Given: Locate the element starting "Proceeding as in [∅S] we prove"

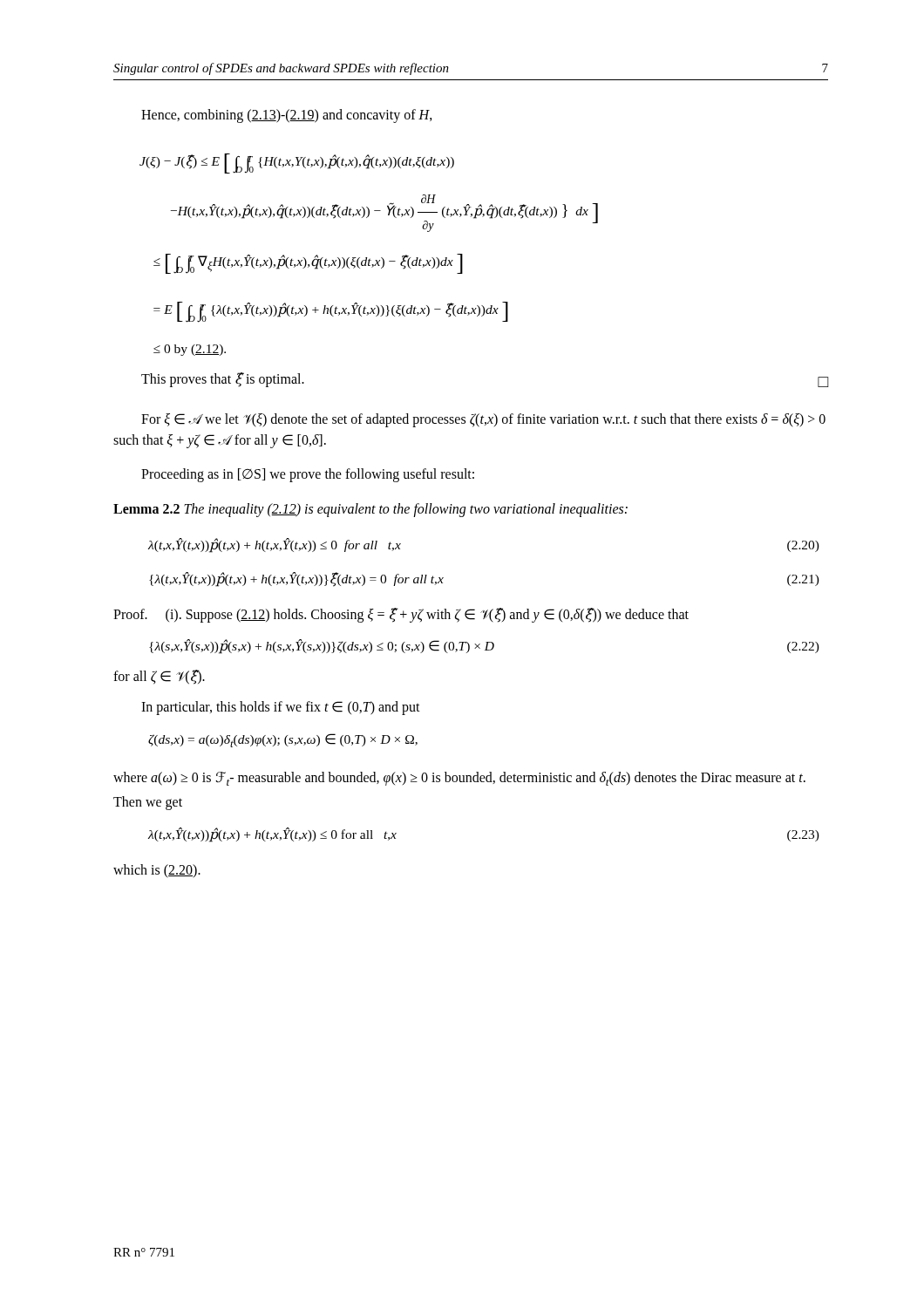Looking at the screenshot, I should 308,474.
